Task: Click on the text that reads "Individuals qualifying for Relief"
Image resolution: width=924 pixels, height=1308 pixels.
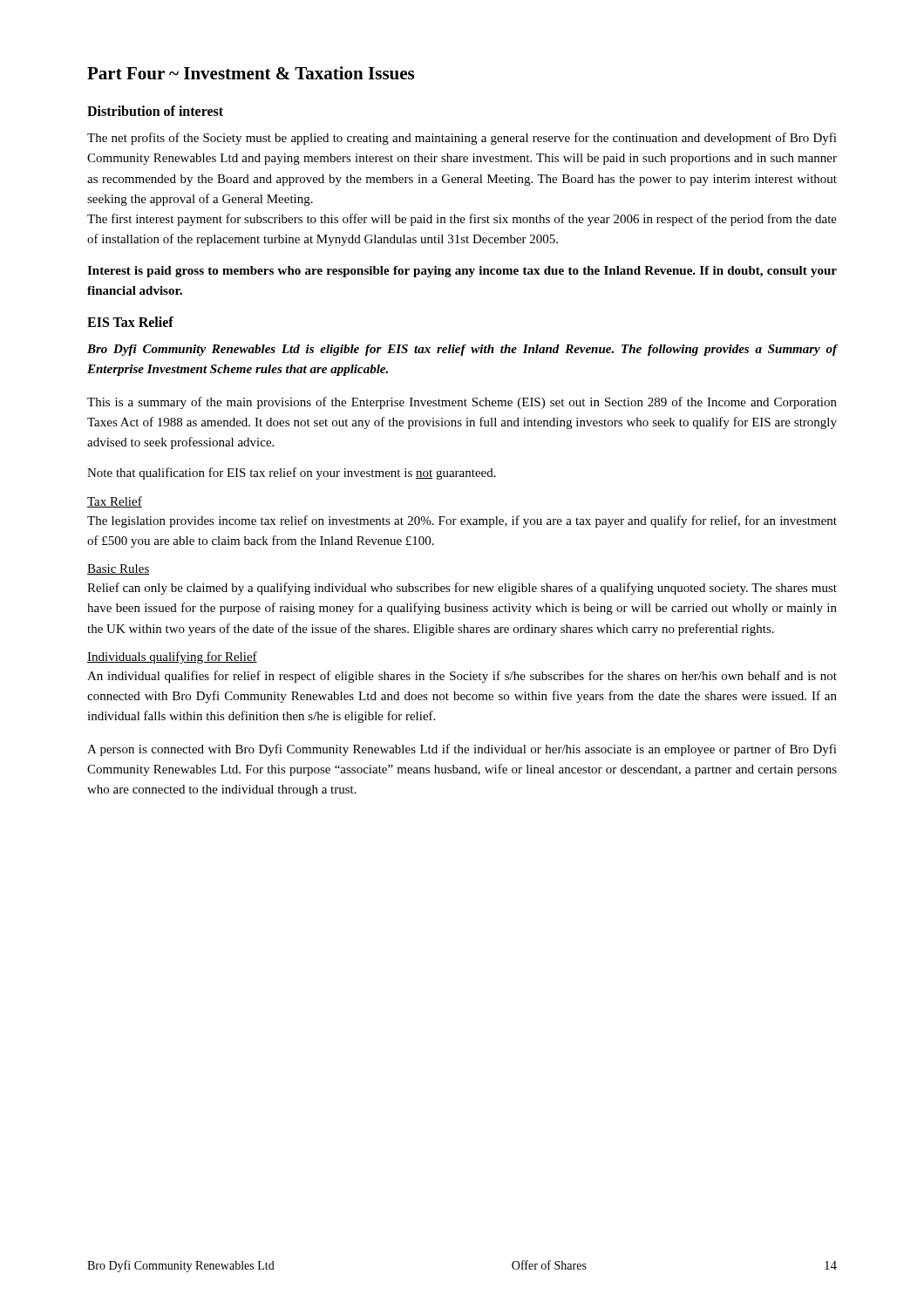Action: point(172,656)
